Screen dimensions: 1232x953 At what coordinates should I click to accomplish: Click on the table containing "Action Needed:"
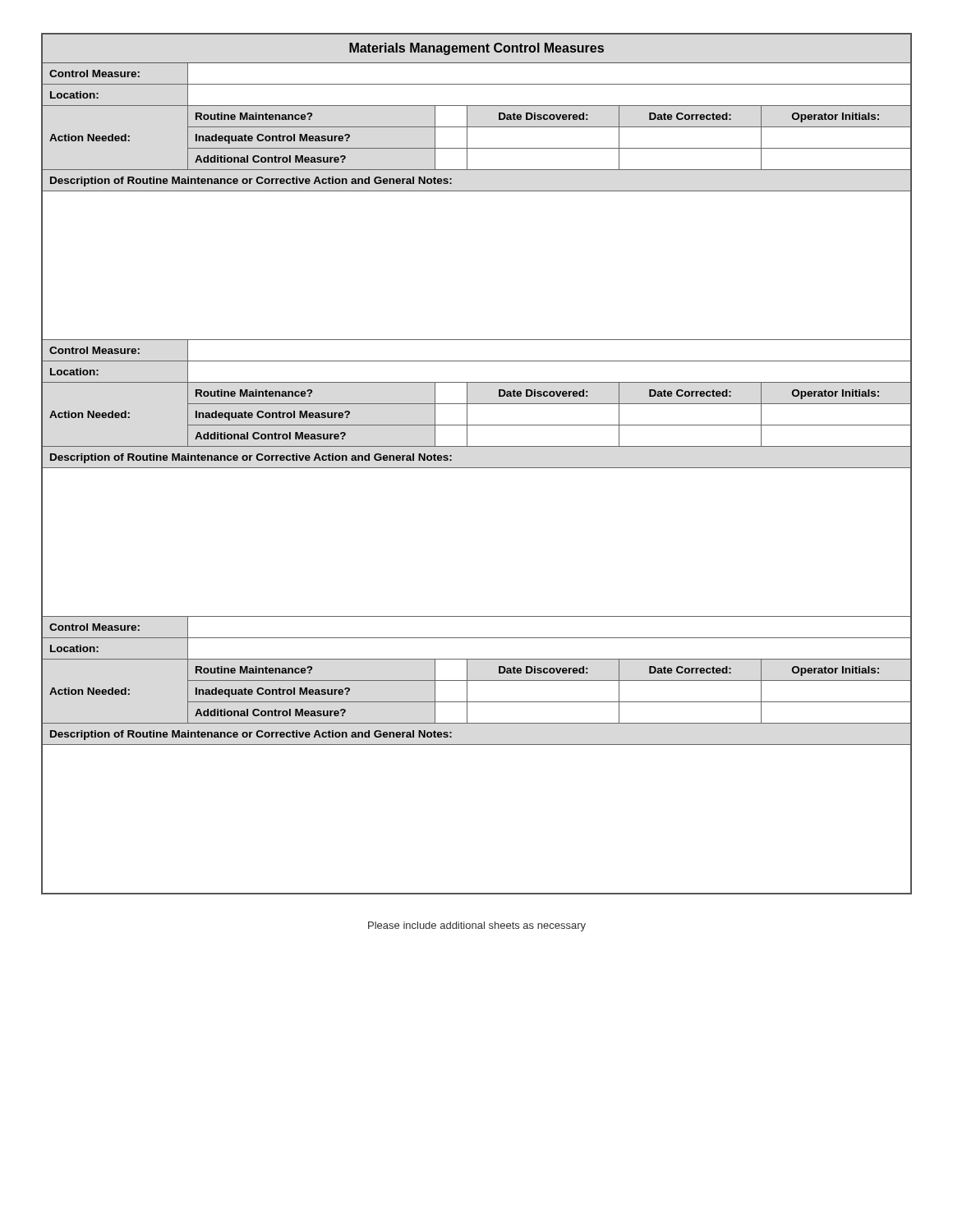[476, 464]
